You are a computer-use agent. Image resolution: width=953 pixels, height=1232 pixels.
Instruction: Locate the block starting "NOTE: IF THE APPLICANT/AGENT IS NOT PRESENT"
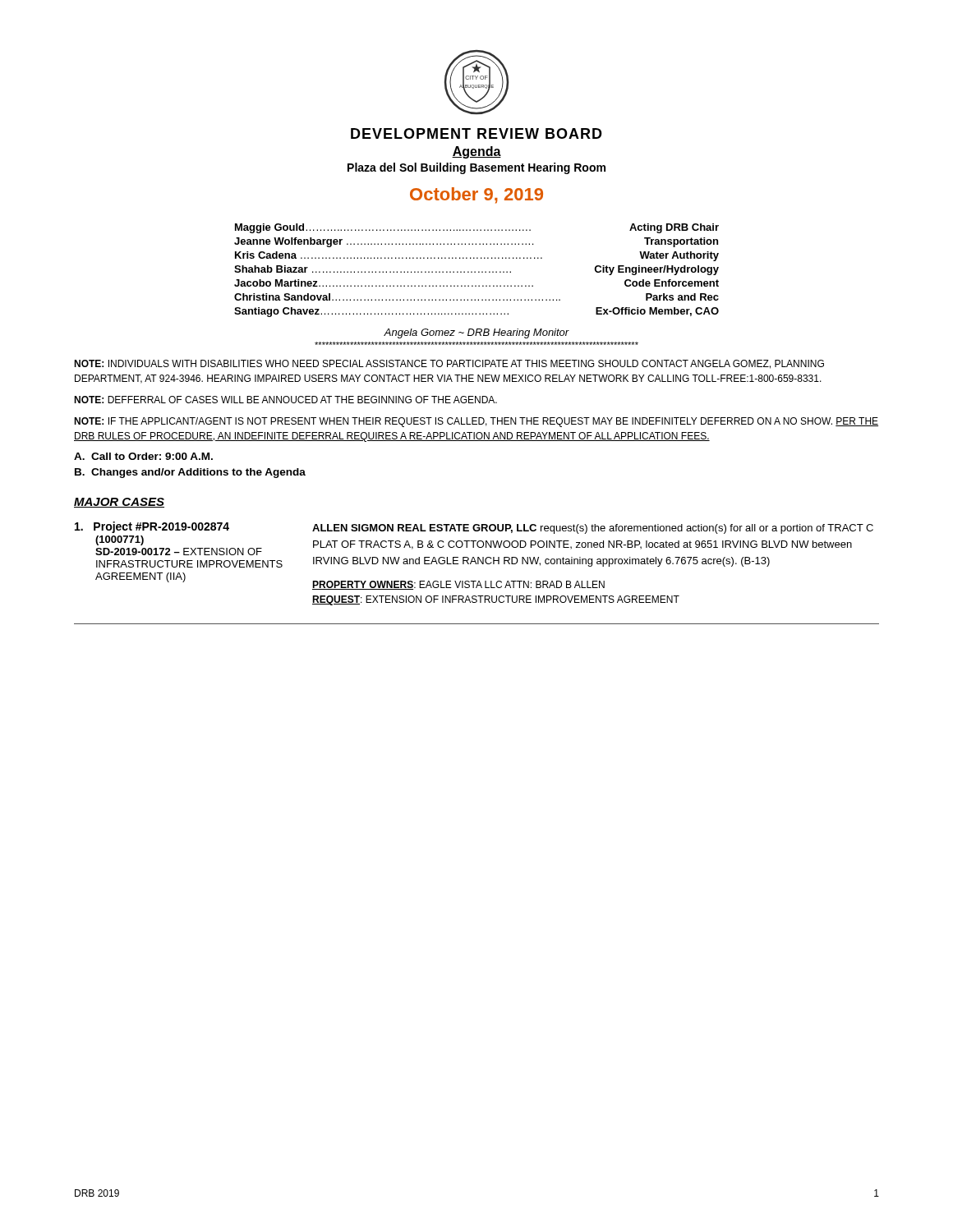pos(476,429)
